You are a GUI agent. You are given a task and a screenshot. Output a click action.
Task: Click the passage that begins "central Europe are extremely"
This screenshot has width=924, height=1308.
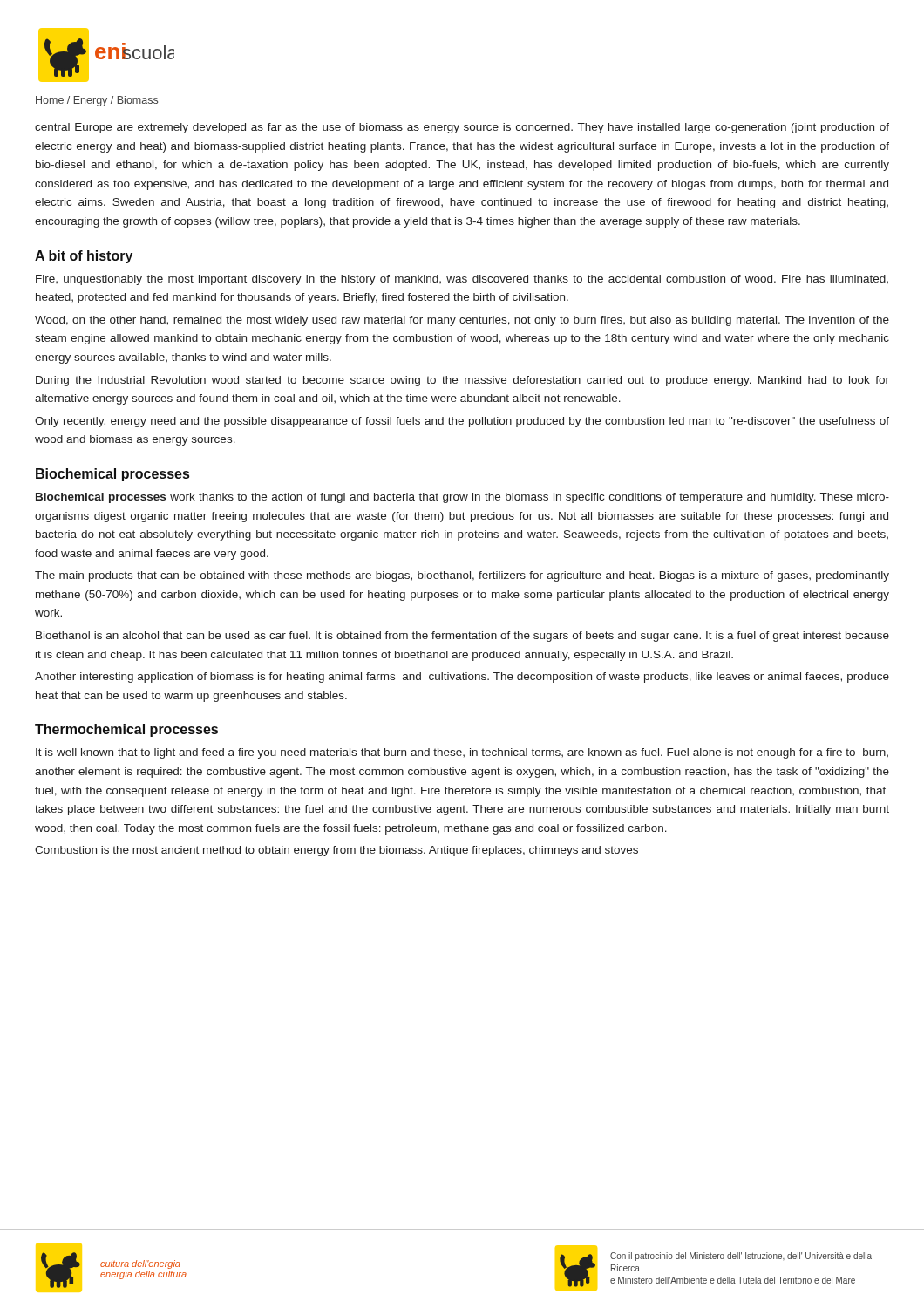point(462,174)
